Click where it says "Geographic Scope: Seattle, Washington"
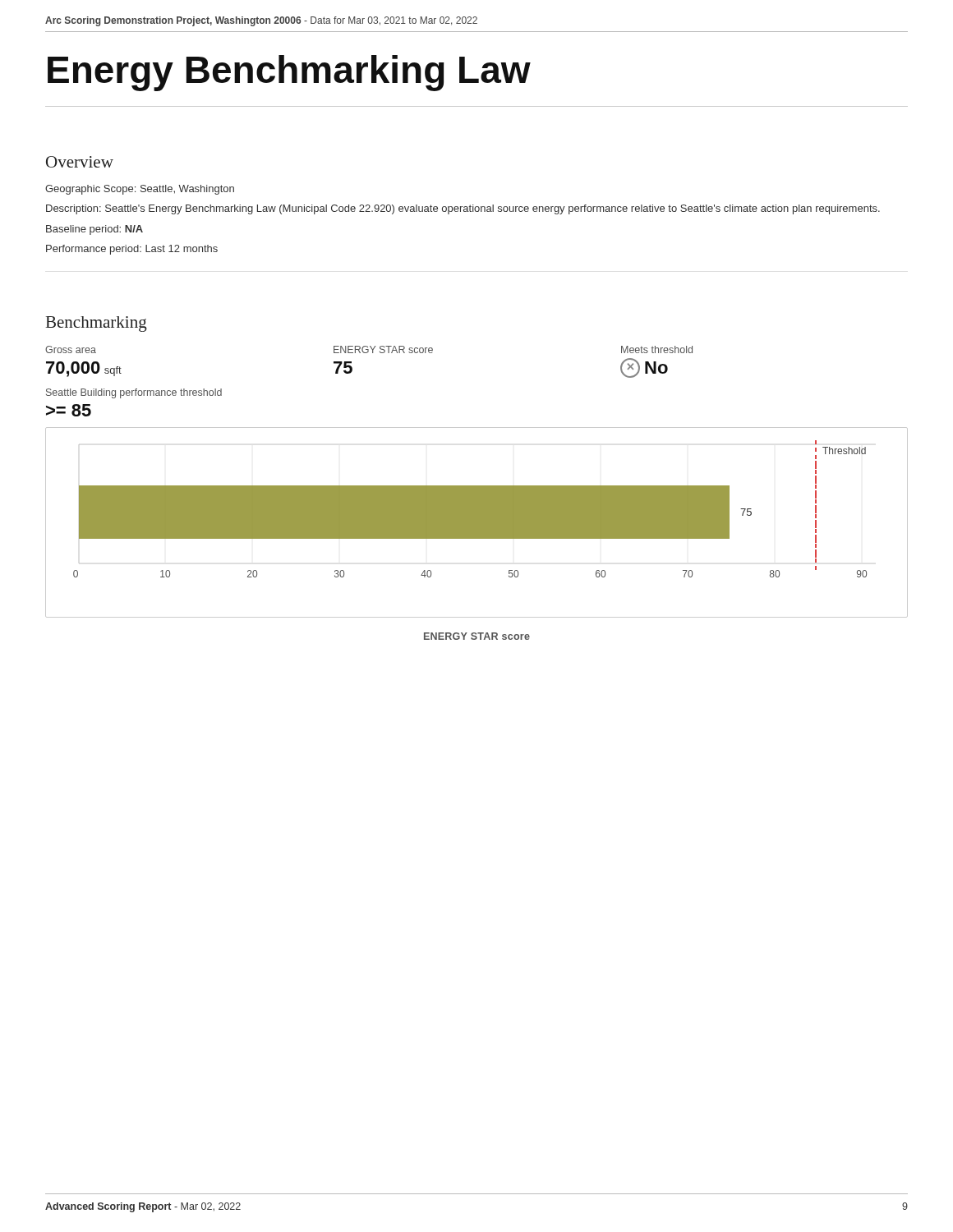953x1232 pixels. (140, 188)
